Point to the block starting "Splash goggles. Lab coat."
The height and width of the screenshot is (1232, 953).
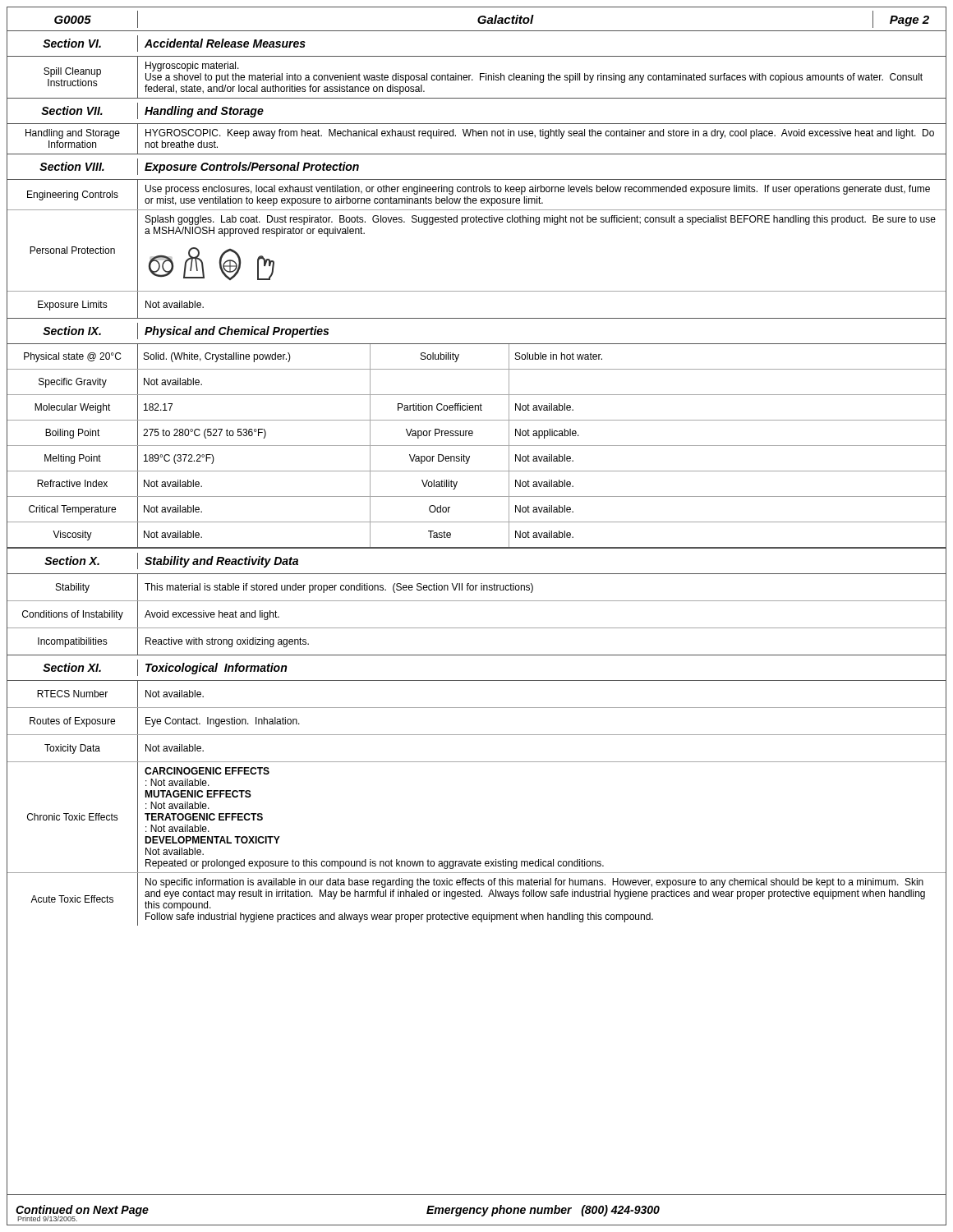(541, 220)
